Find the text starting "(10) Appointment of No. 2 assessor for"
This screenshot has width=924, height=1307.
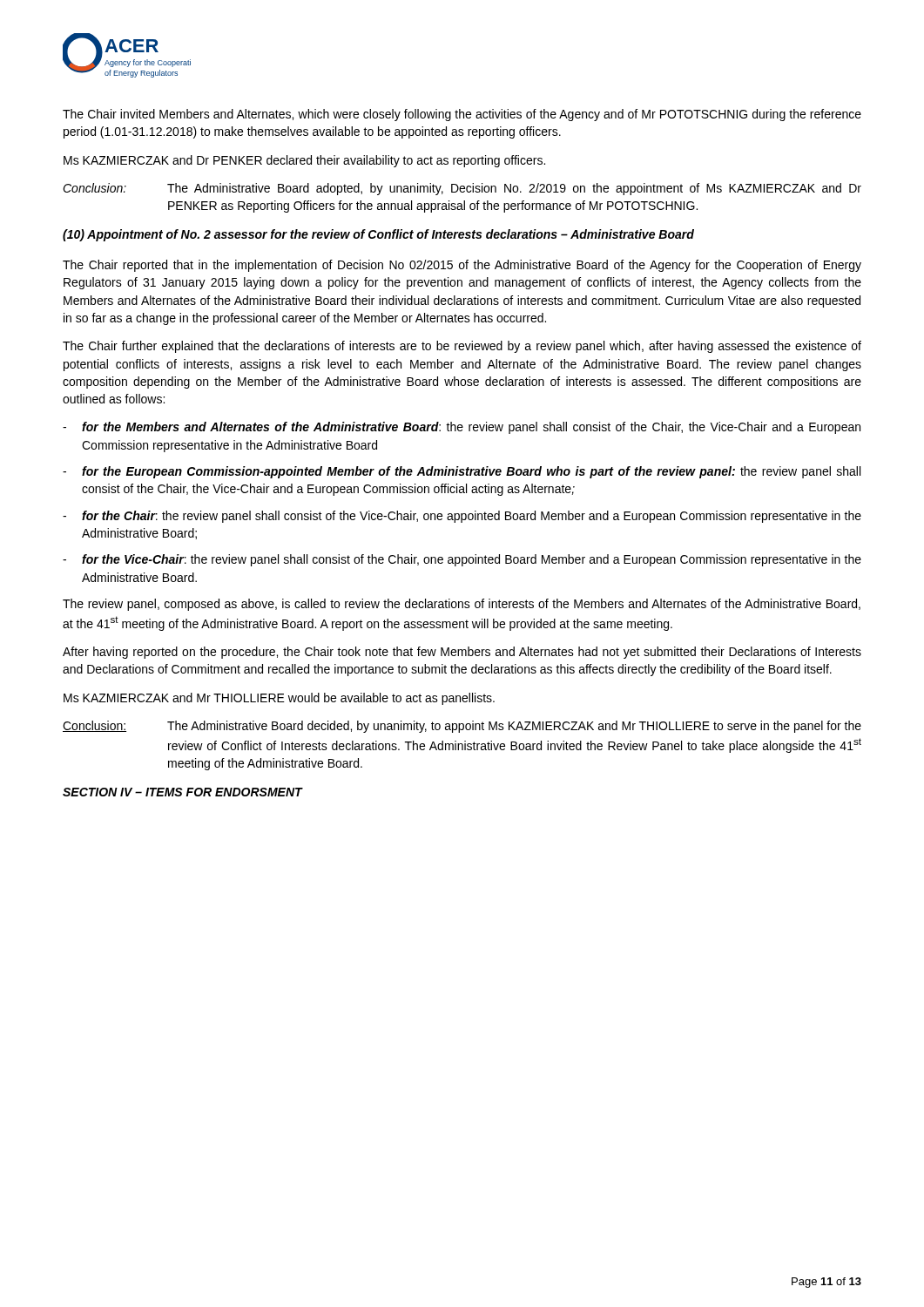(x=462, y=236)
